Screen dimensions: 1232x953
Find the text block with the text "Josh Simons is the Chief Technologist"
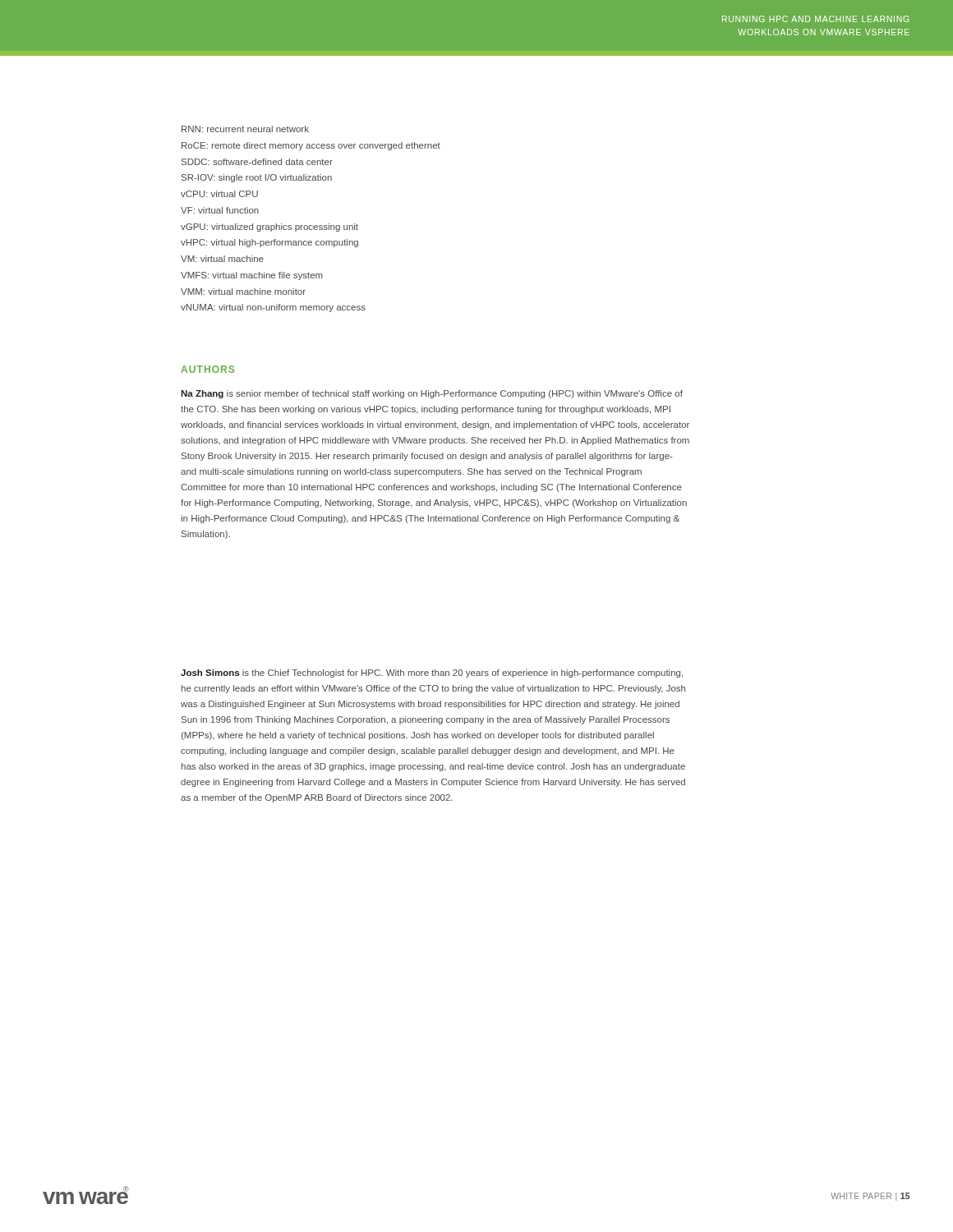(433, 735)
